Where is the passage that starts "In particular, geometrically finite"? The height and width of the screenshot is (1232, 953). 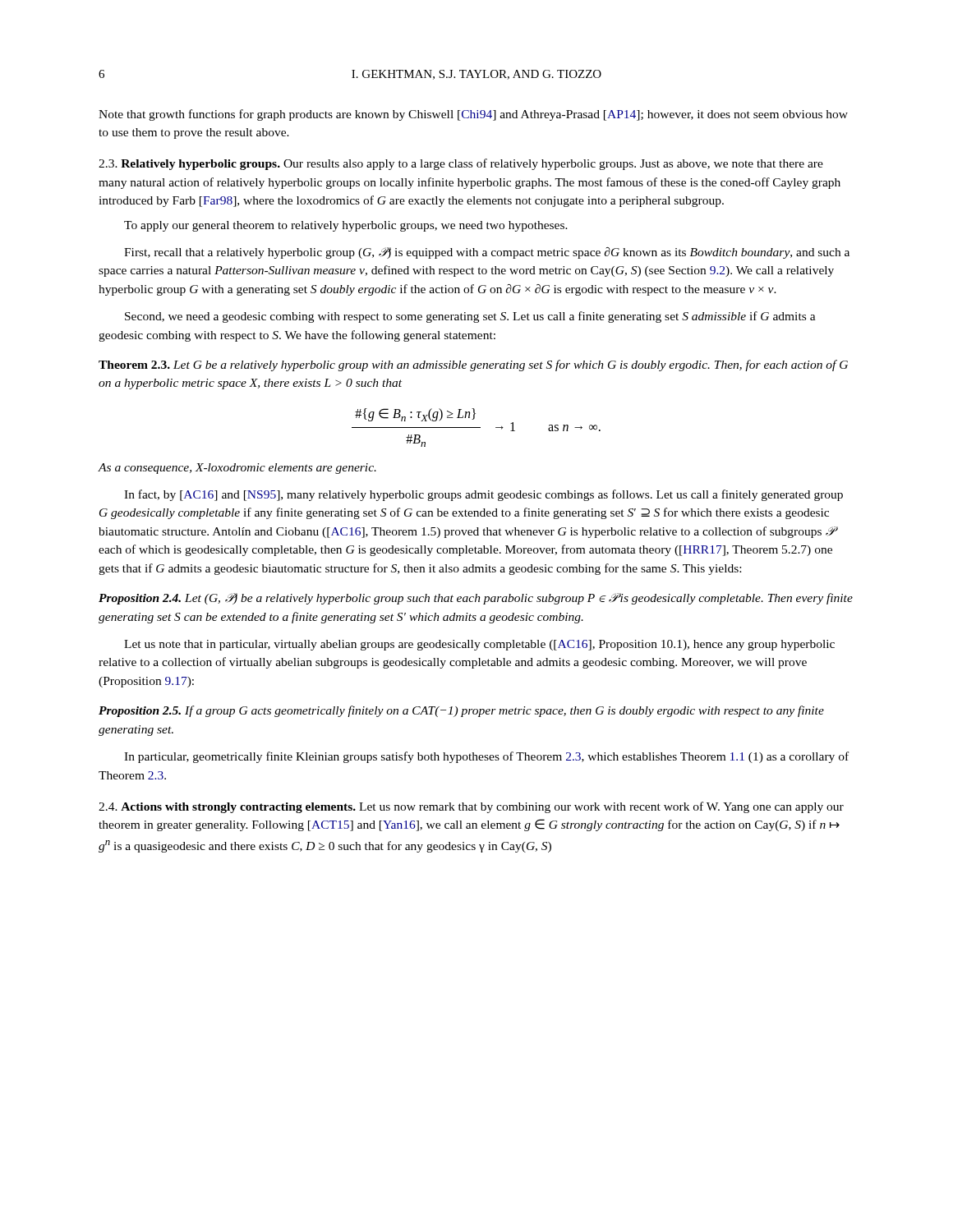coord(474,765)
